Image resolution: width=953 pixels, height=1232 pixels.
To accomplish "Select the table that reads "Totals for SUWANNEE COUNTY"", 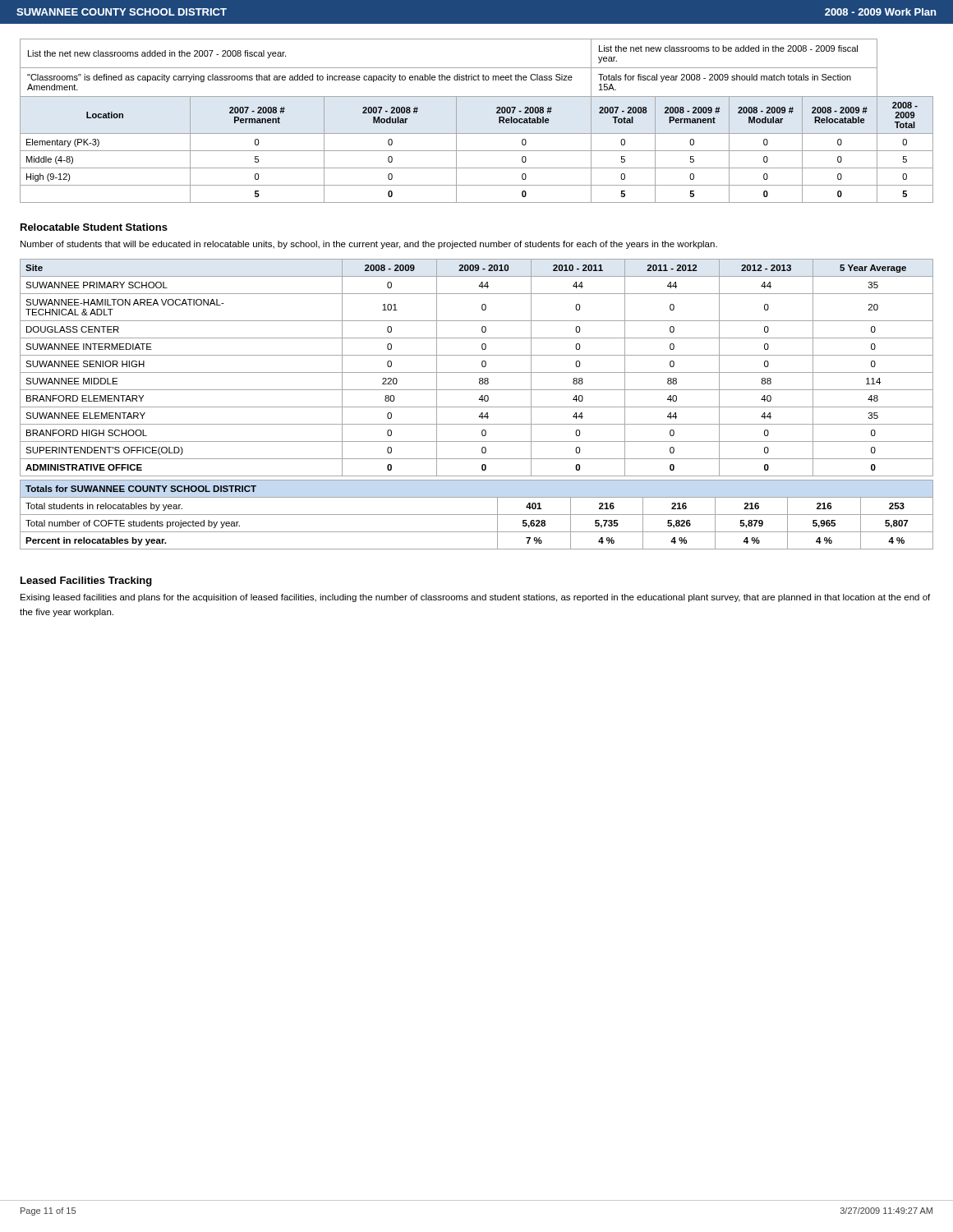I will pyautogui.click(x=476, y=515).
